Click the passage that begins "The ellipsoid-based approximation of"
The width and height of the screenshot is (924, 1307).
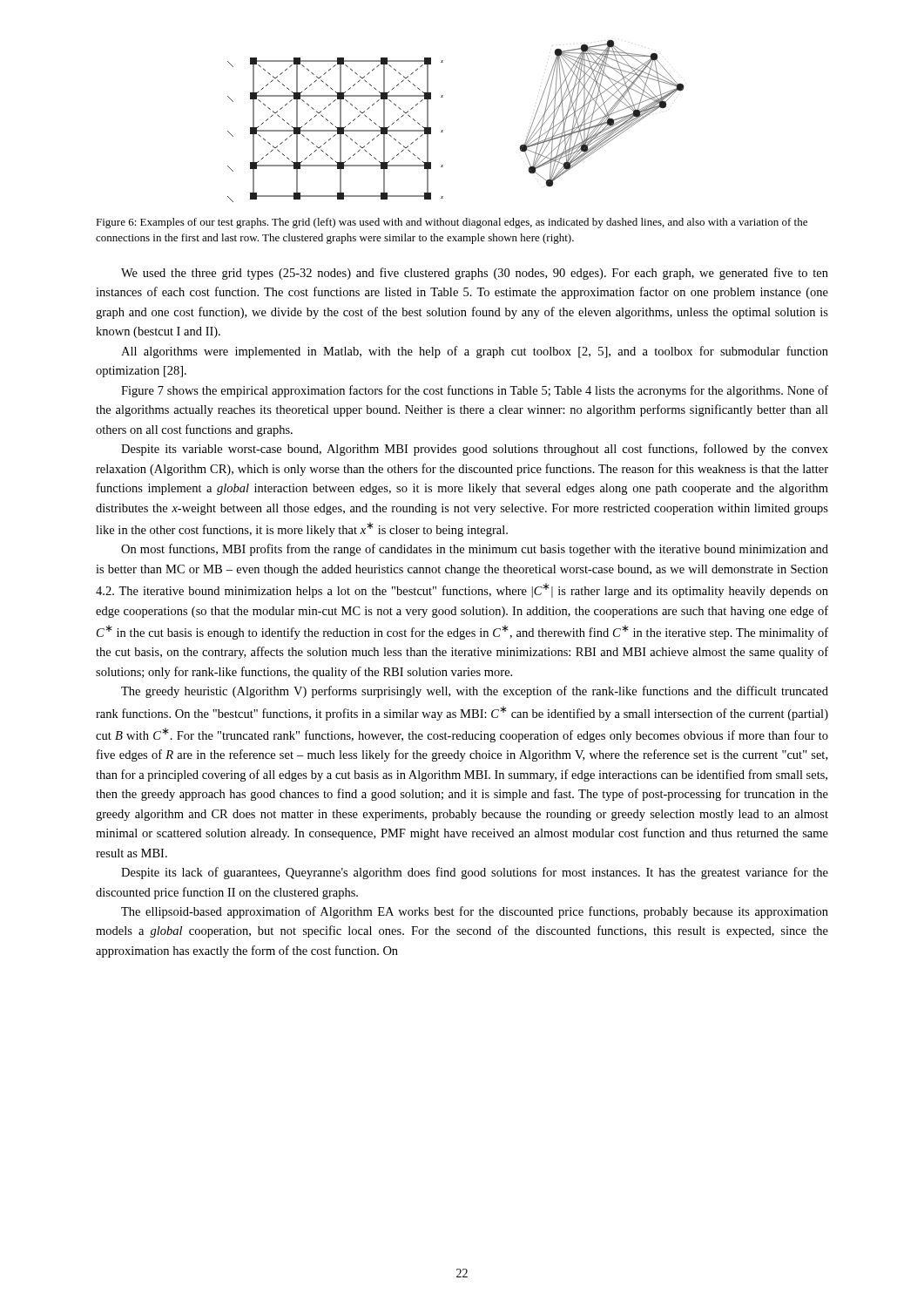tap(462, 931)
